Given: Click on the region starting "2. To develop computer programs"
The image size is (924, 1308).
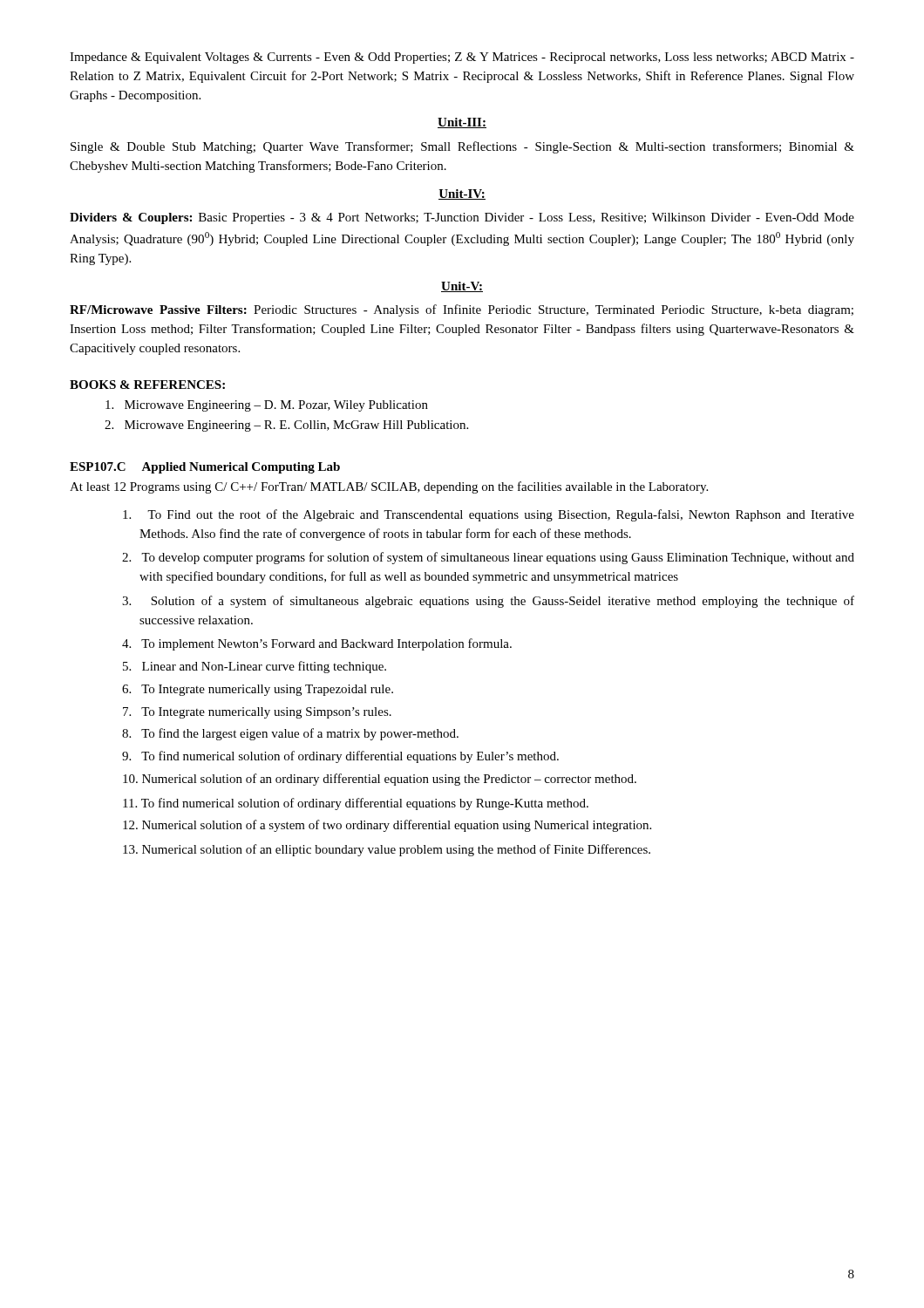Looking at the screenshot, I should coord(488,567).
